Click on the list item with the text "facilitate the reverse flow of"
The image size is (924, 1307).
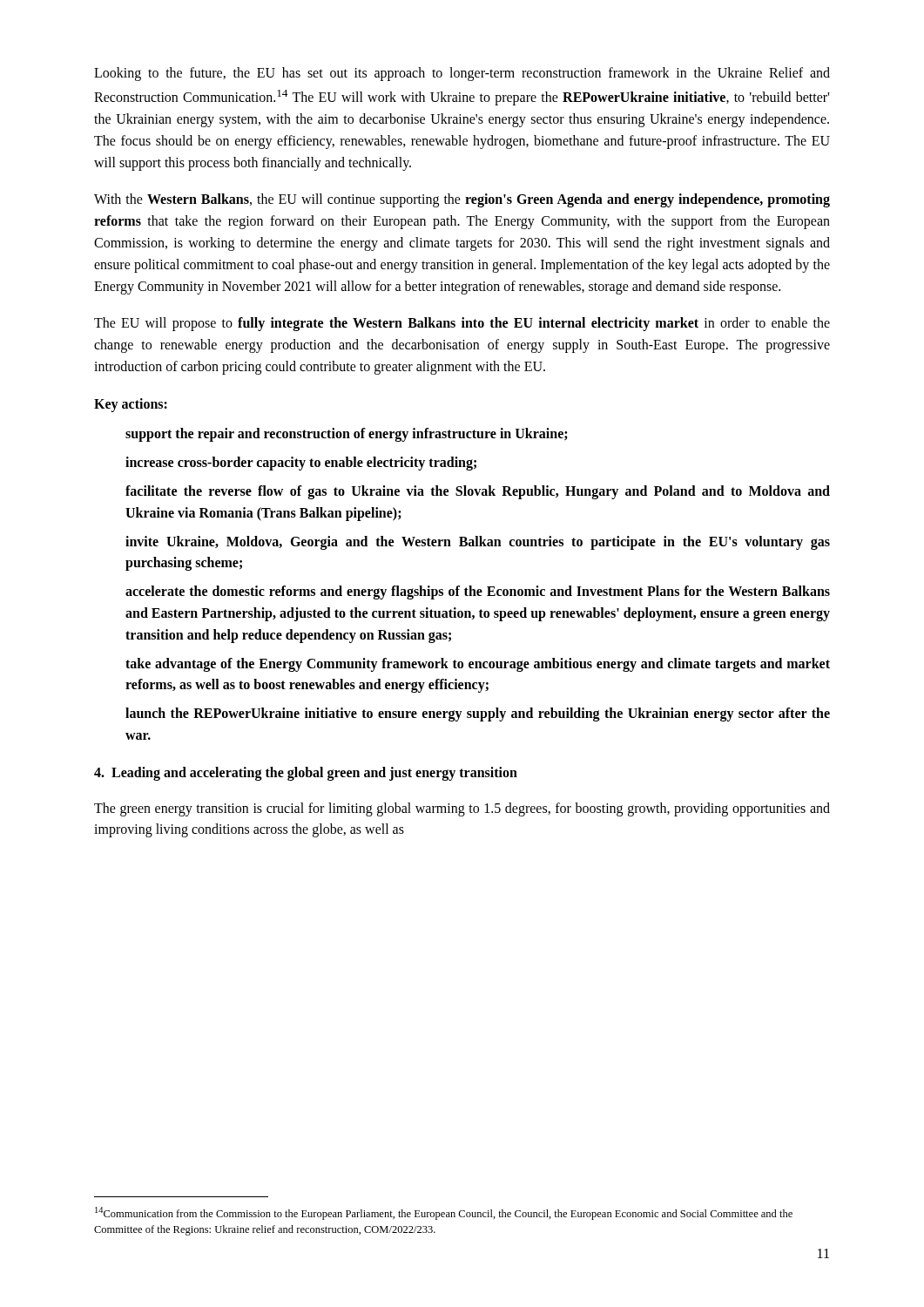coord(478,502)
